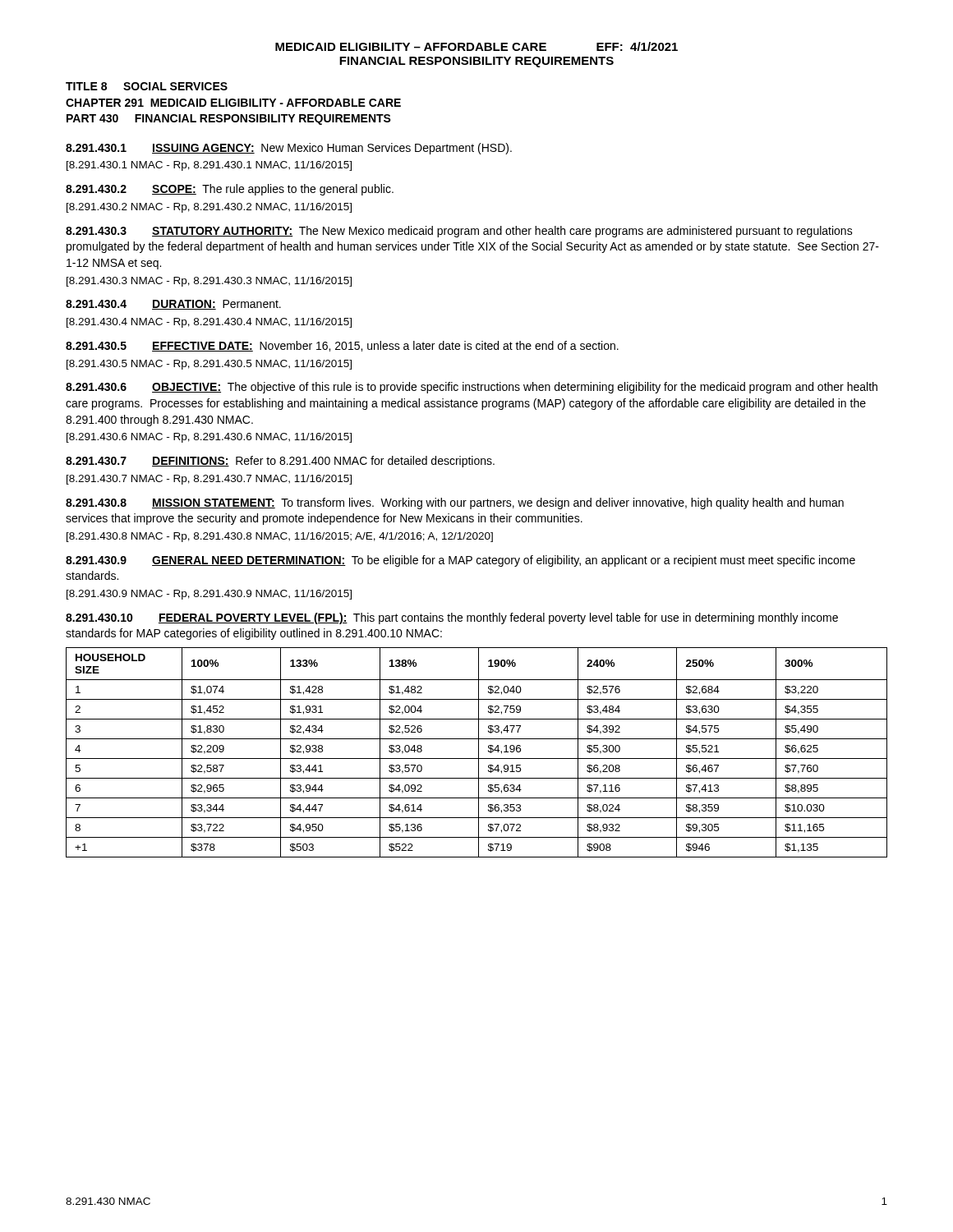Select the text block starting "291.430.5 EFFECTIVE DATE: November 16,"
Viewport: 953px width, 1232px height.
point(476,355)
